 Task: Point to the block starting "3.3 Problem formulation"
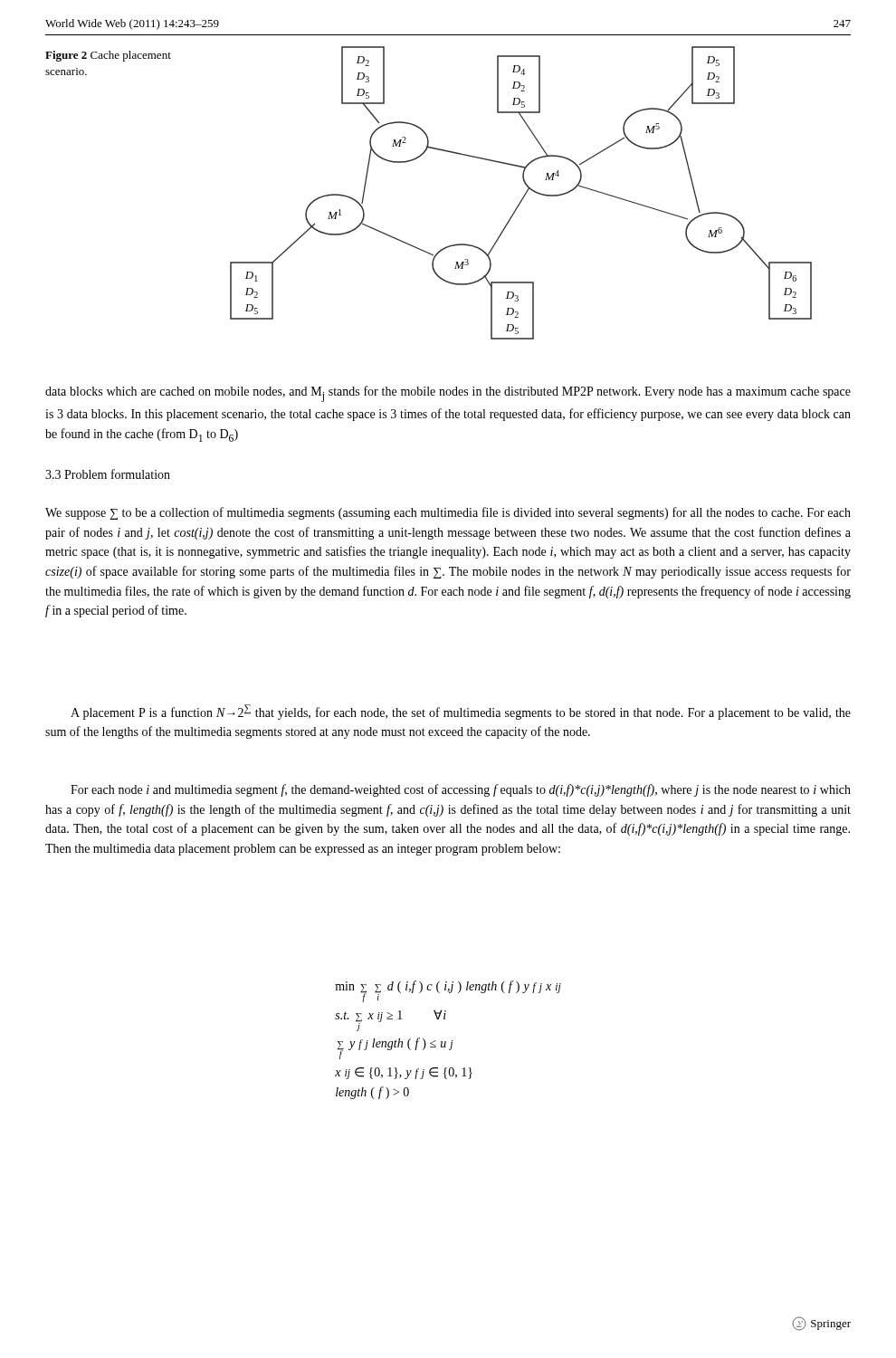tap(108, 475)
